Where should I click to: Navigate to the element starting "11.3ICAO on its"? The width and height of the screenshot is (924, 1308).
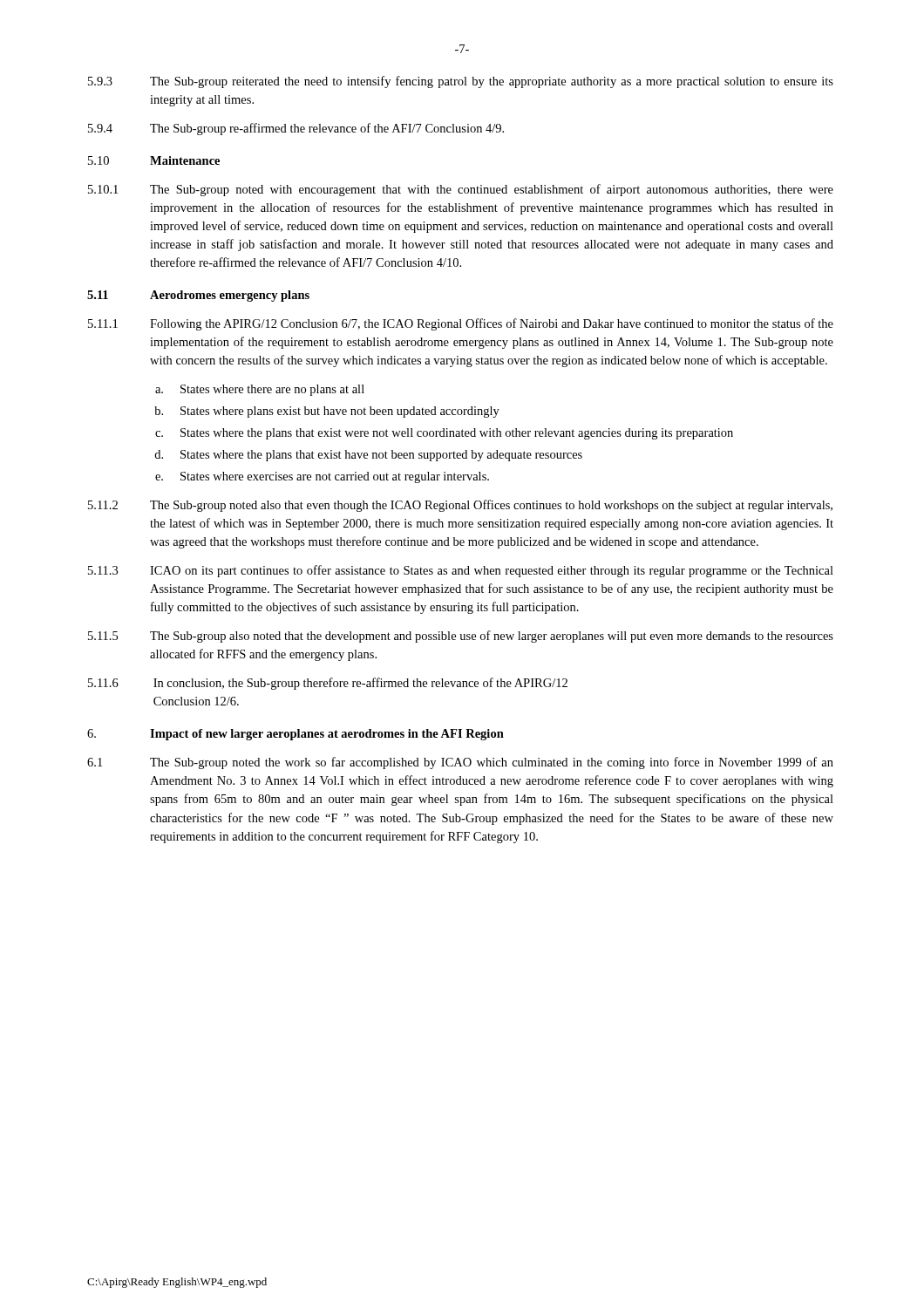point(460,589)
